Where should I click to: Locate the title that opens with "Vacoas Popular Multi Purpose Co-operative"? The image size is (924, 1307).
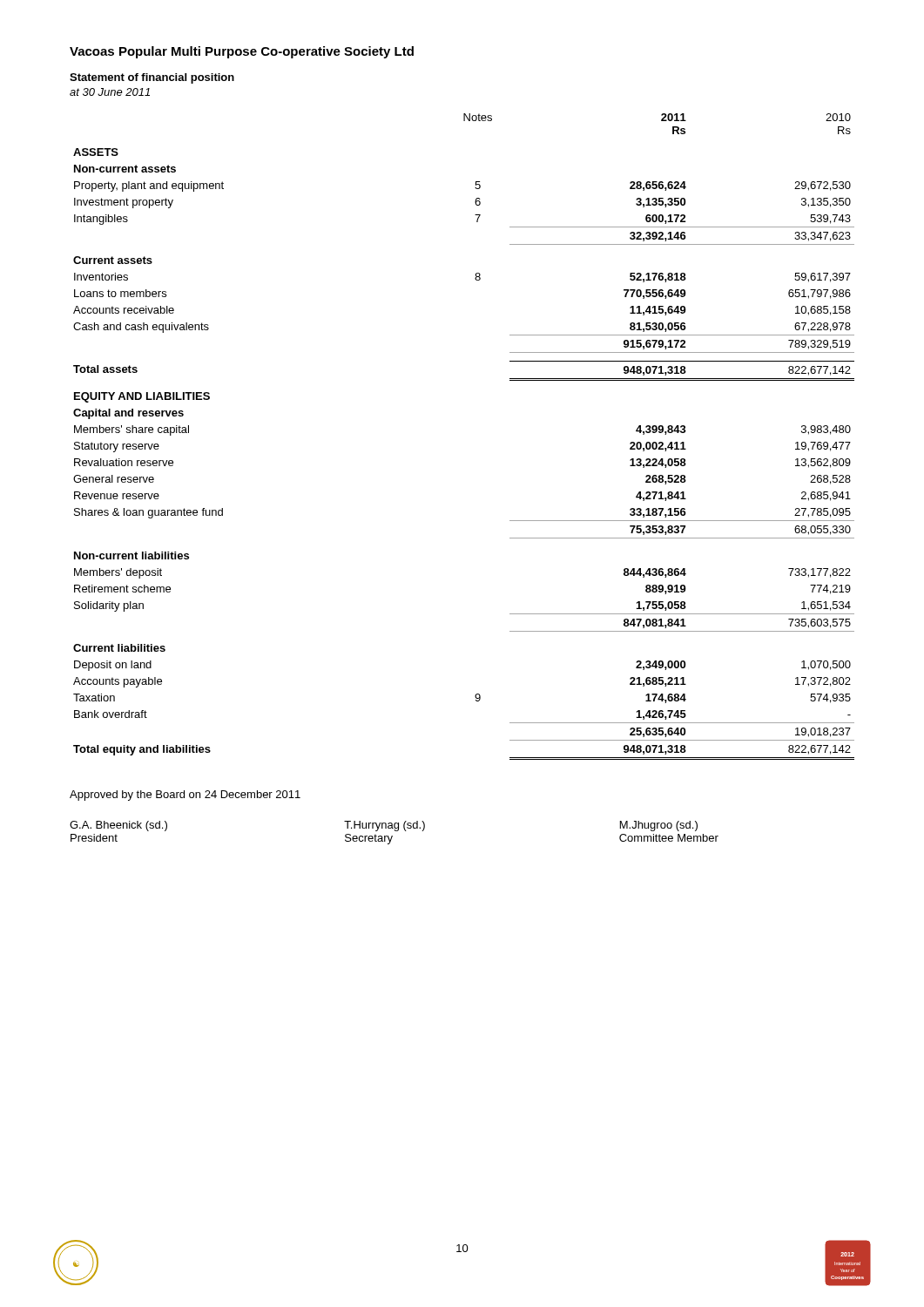click(x=242, y=51)
